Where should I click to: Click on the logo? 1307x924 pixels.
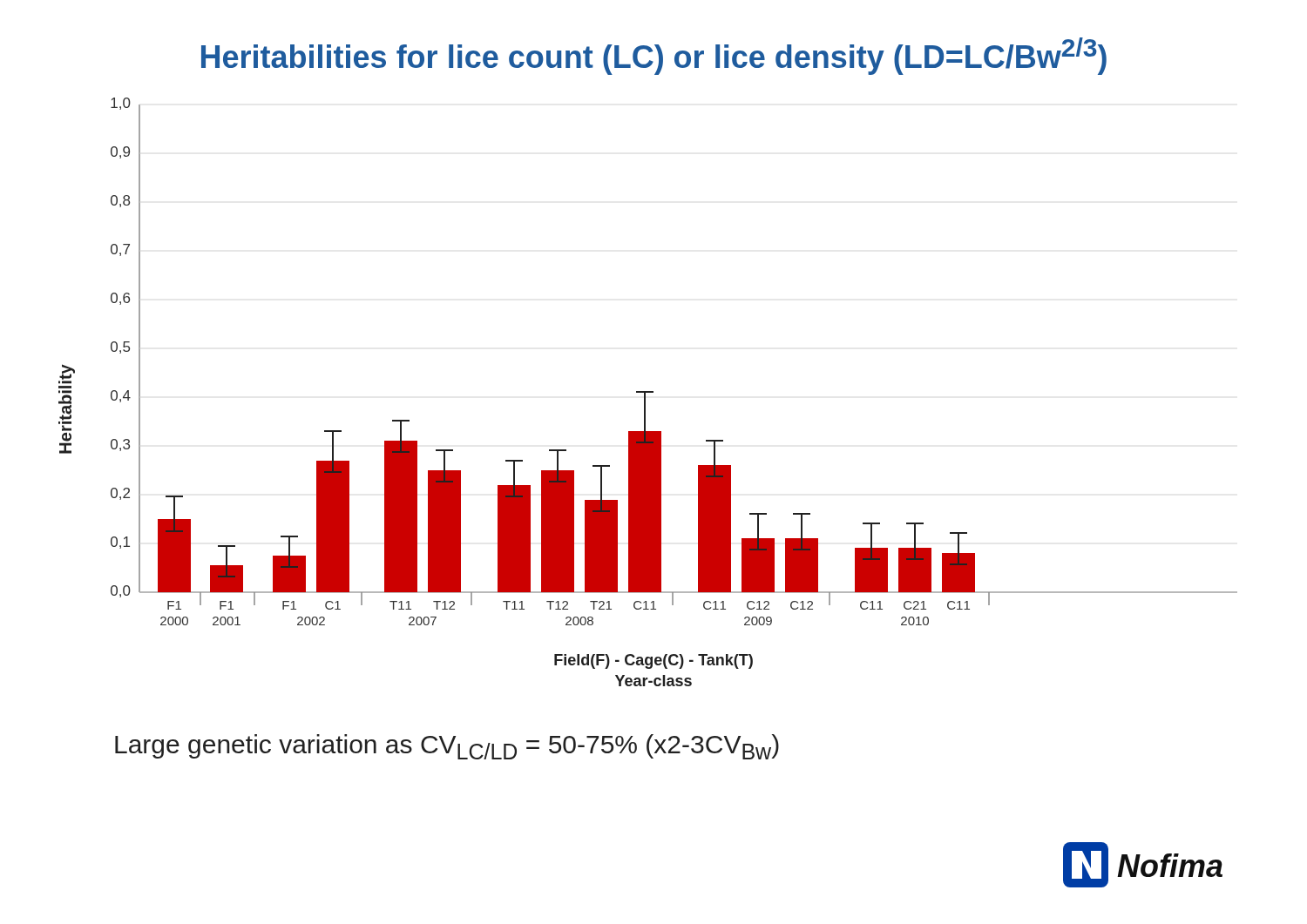pos(1150,865)
